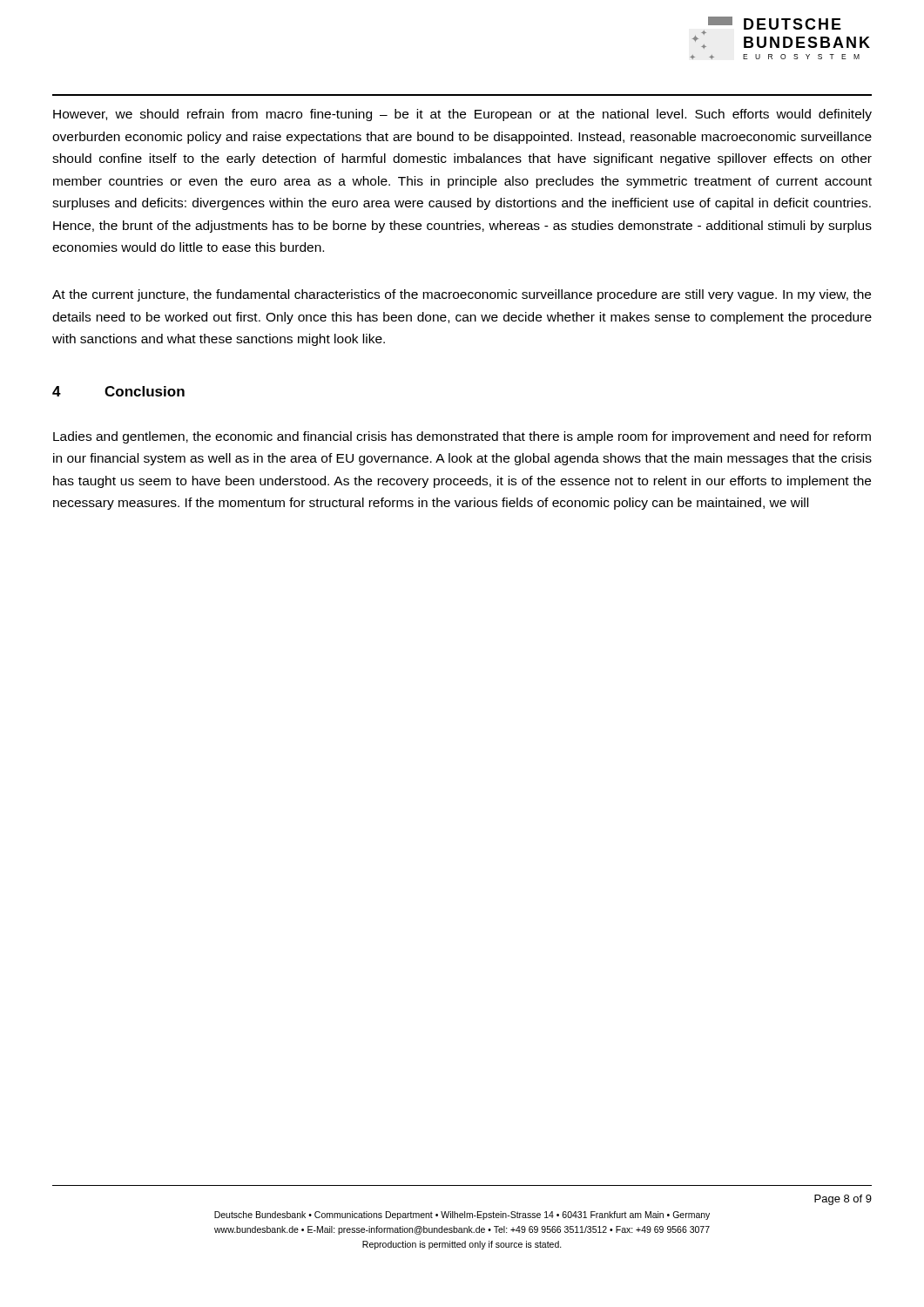Screen dimensions: 1307x924
Task: Where is the passage that starts "Ladies and gentlemen, the economic"?
Action: point(462,469)
